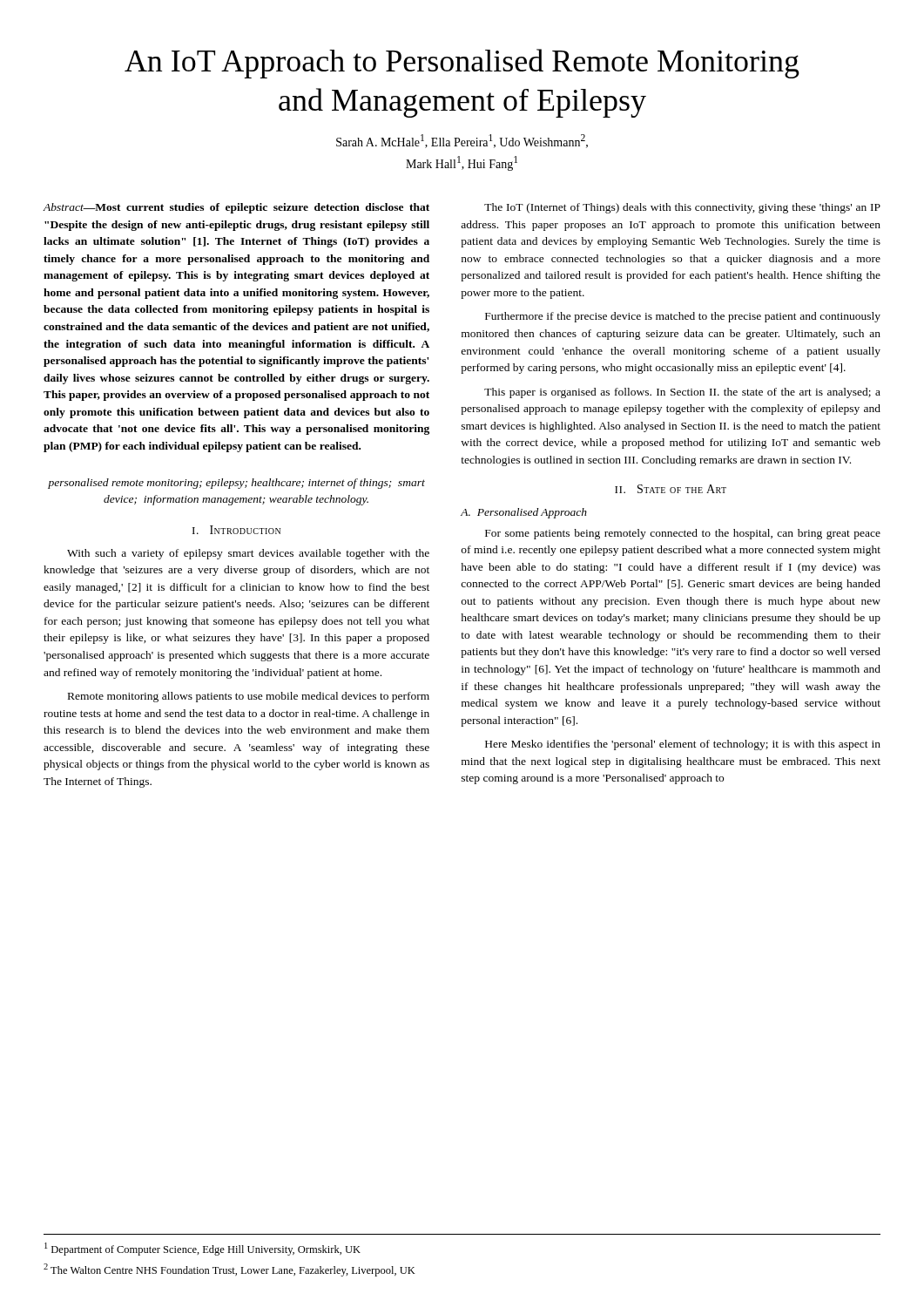Click on the passage starting "For some patients being remotely connected to"
Image resolution: width=924 pixels, height=1307 pixels.
(671, 655)
